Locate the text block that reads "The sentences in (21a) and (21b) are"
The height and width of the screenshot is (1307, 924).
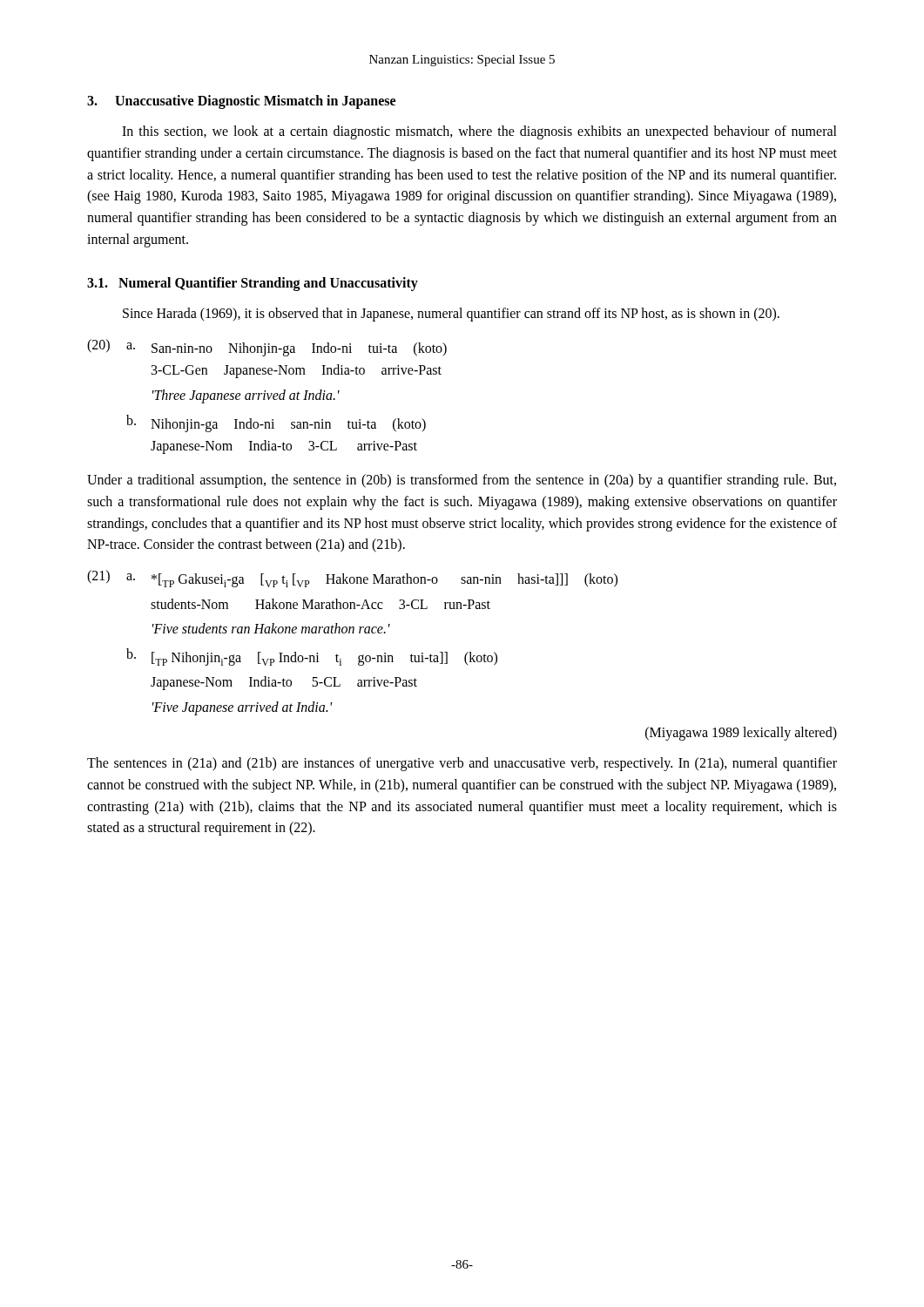[x=462, y=795]
